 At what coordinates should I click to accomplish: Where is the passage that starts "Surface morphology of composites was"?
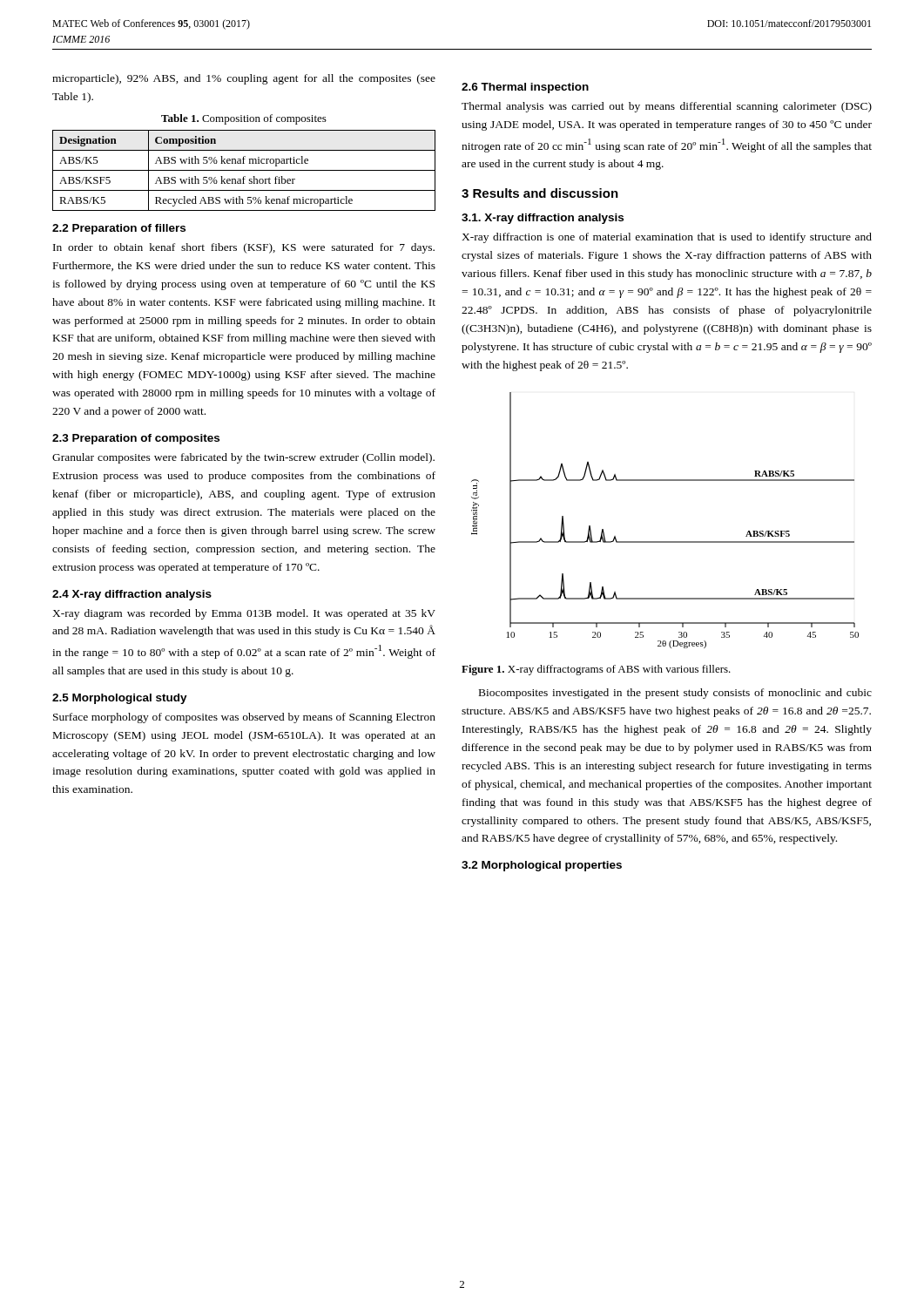pos(244,754)
